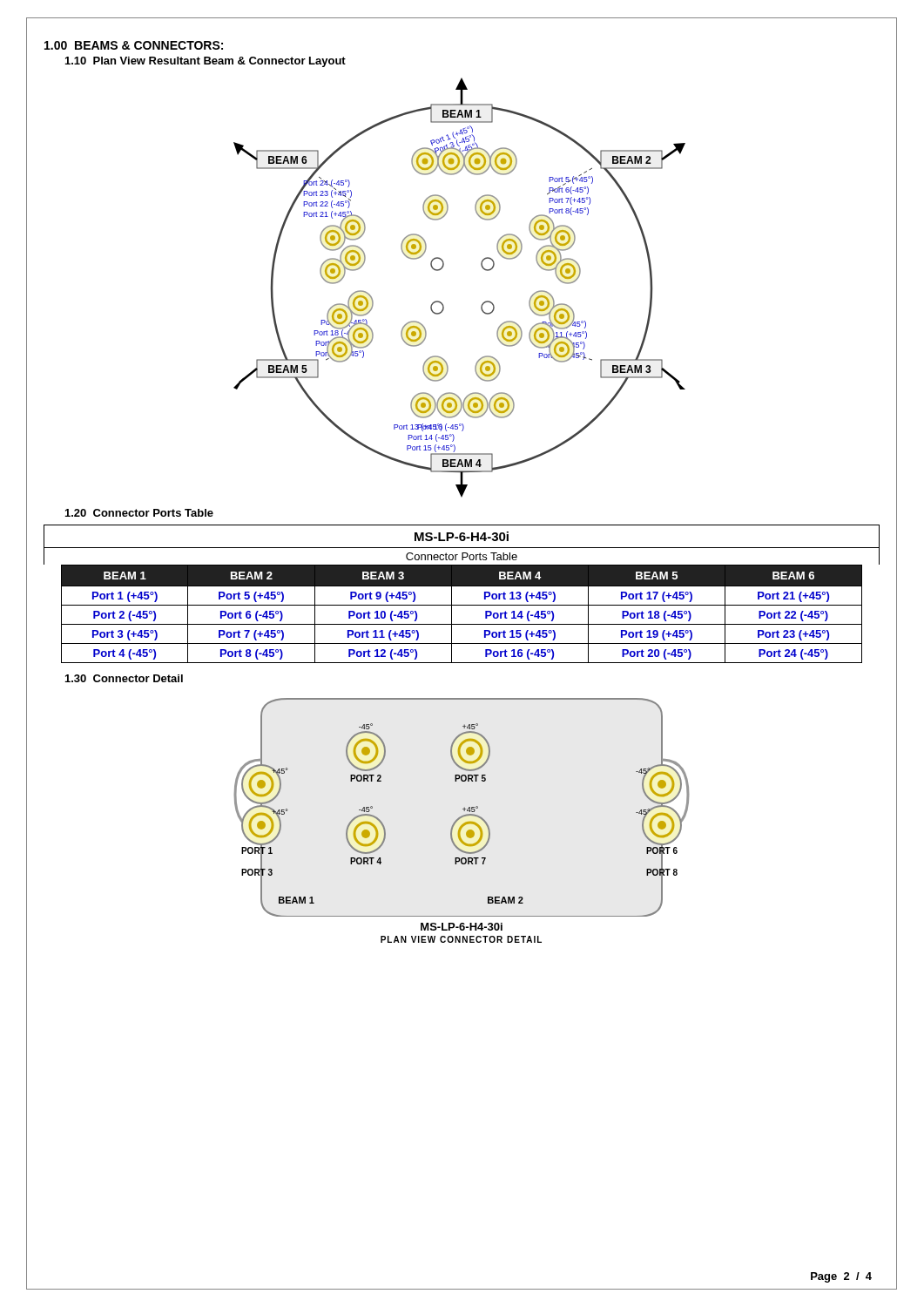Find the text starting "PLAN VIEW CONNECTOR DETAIL"
This screenshot has height=1307, width=924.
tap(462, 940)
